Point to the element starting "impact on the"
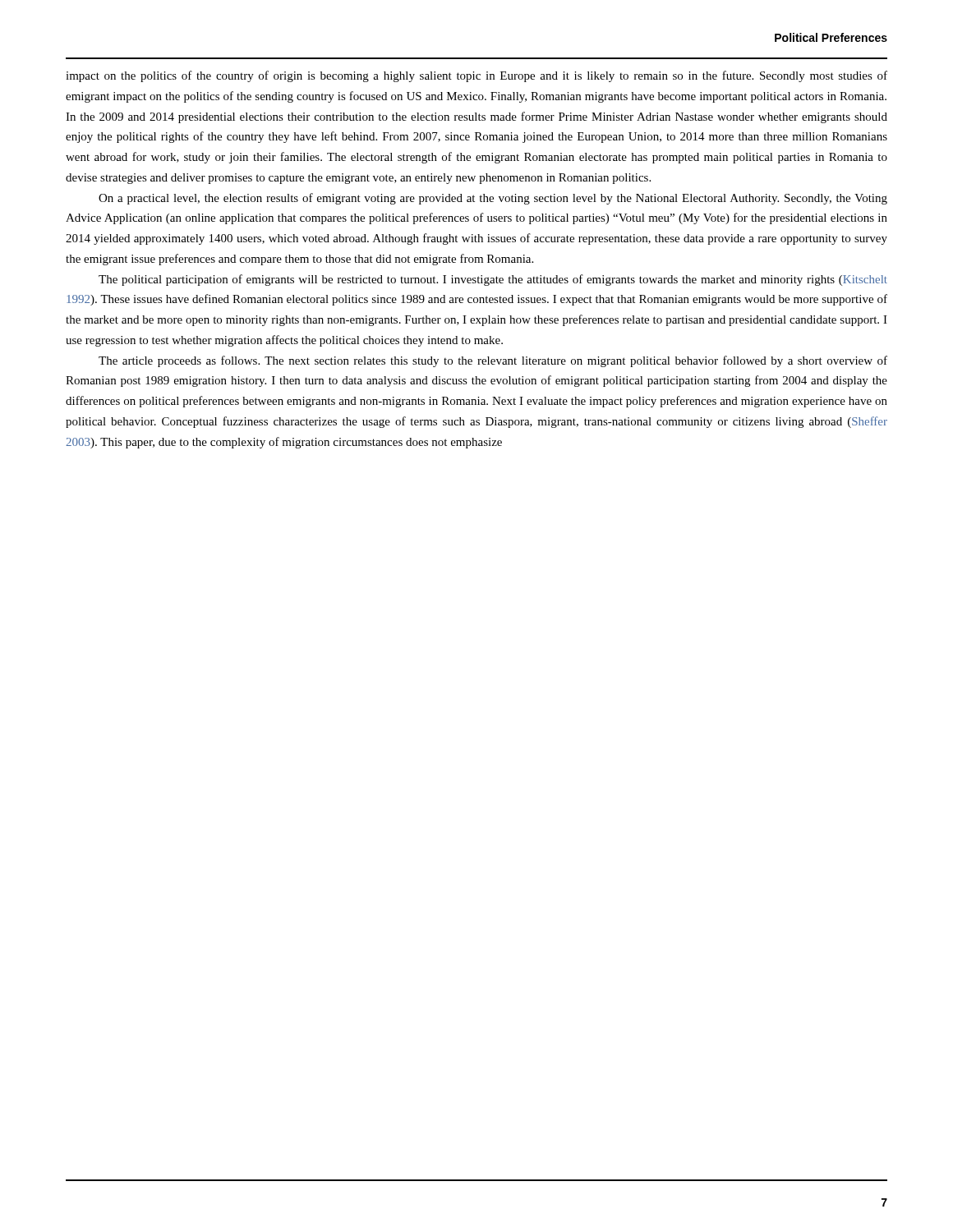Image resolution: width=953 pixels, height=1232 pixels. point(476,259)
